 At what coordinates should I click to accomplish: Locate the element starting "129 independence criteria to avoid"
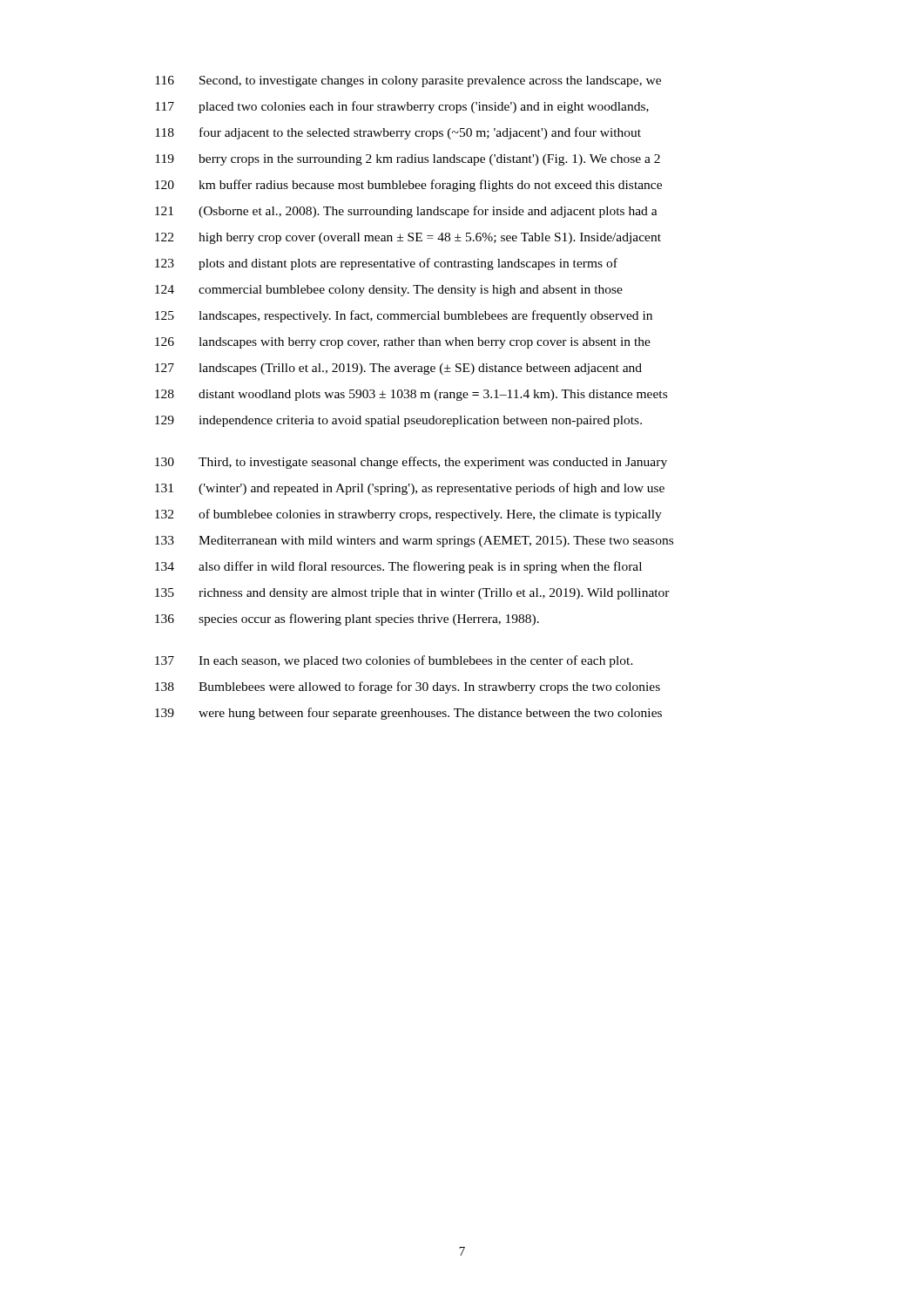pos(462,420)
